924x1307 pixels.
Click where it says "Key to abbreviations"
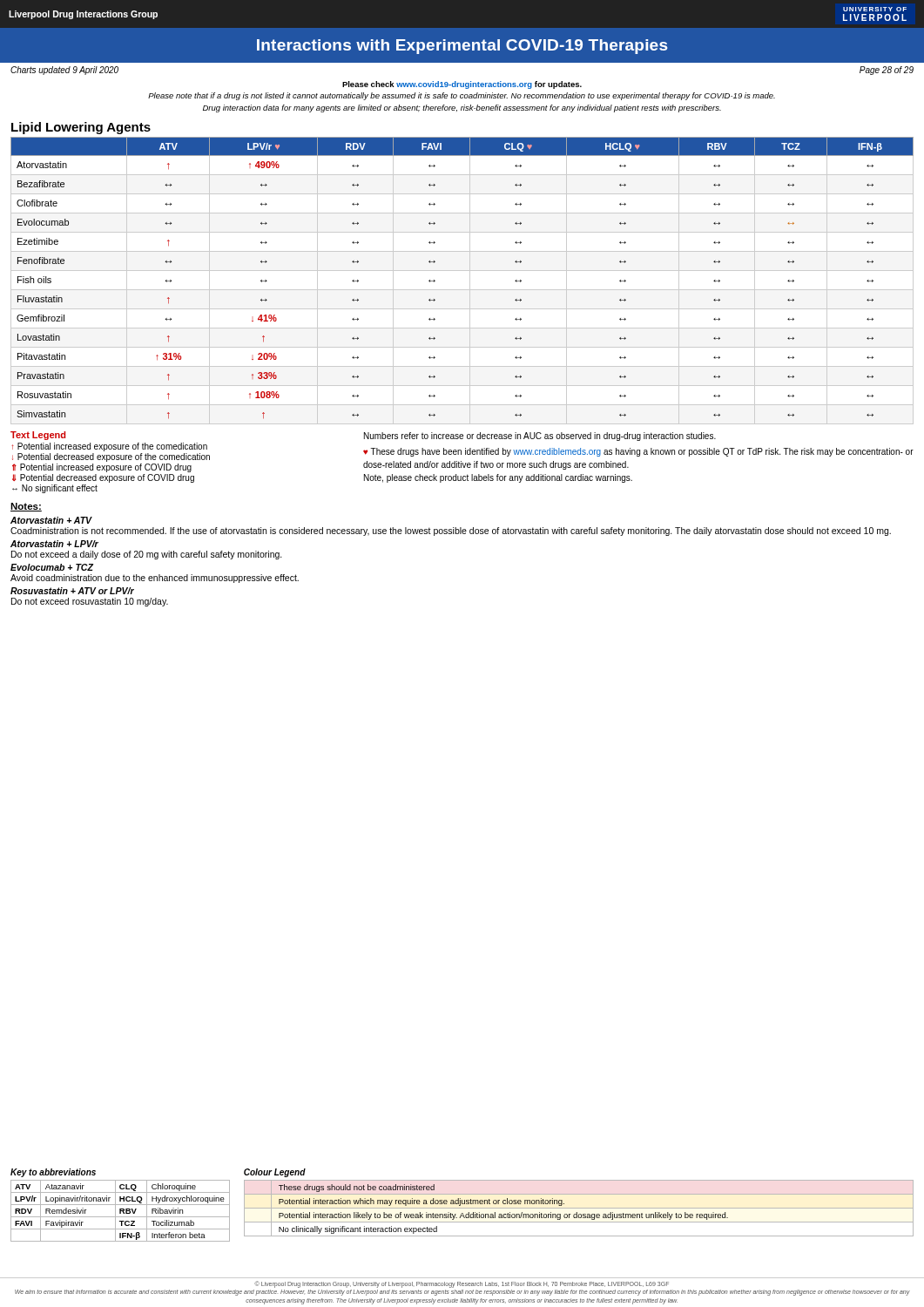(53, 1172)
